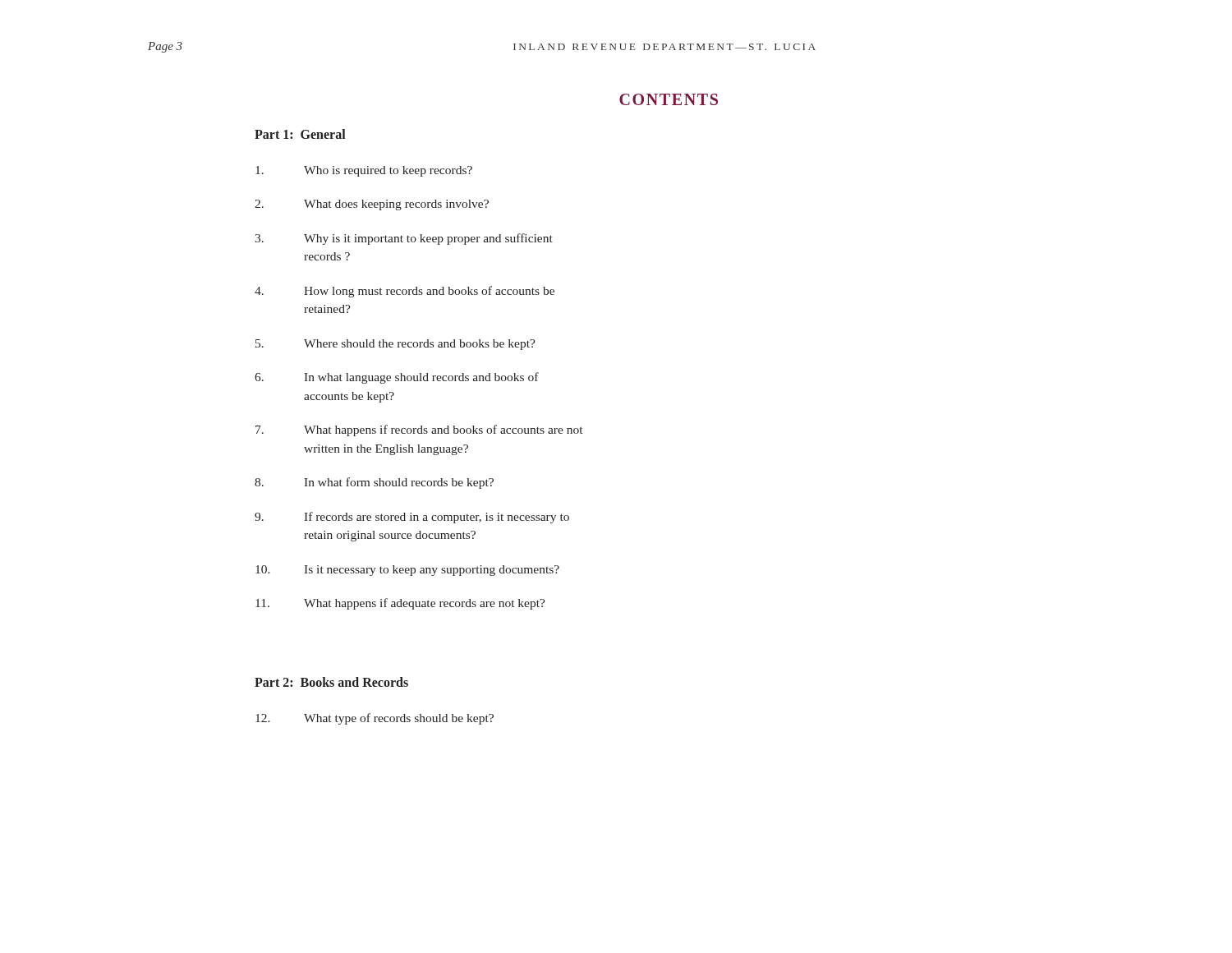Navigate to the passage starting "2. What does keeping records involve?"
The image size is (1232, 953).
(372, 205)
